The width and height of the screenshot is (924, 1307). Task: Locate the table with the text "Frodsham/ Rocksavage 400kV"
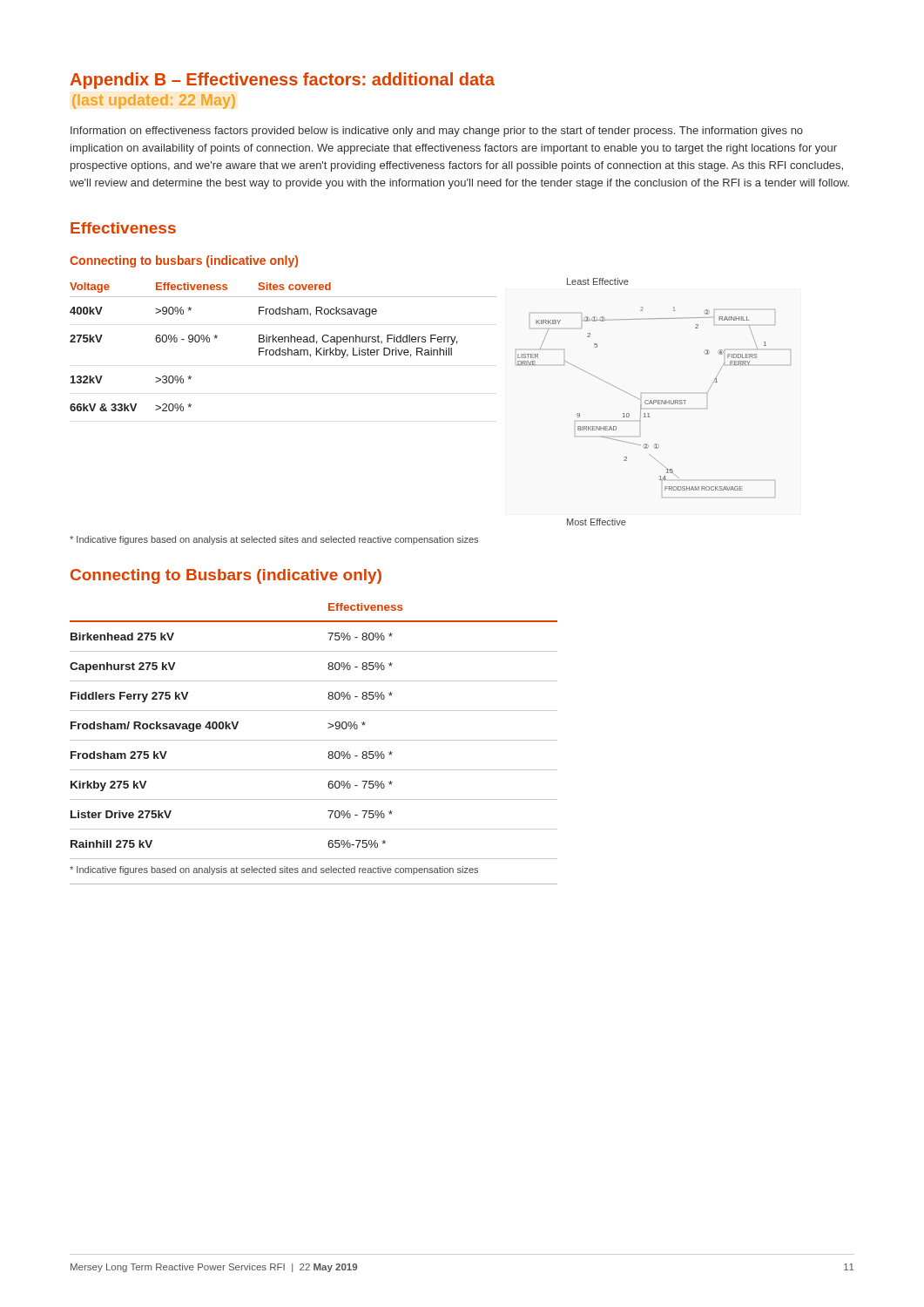[x=462, y=726]
